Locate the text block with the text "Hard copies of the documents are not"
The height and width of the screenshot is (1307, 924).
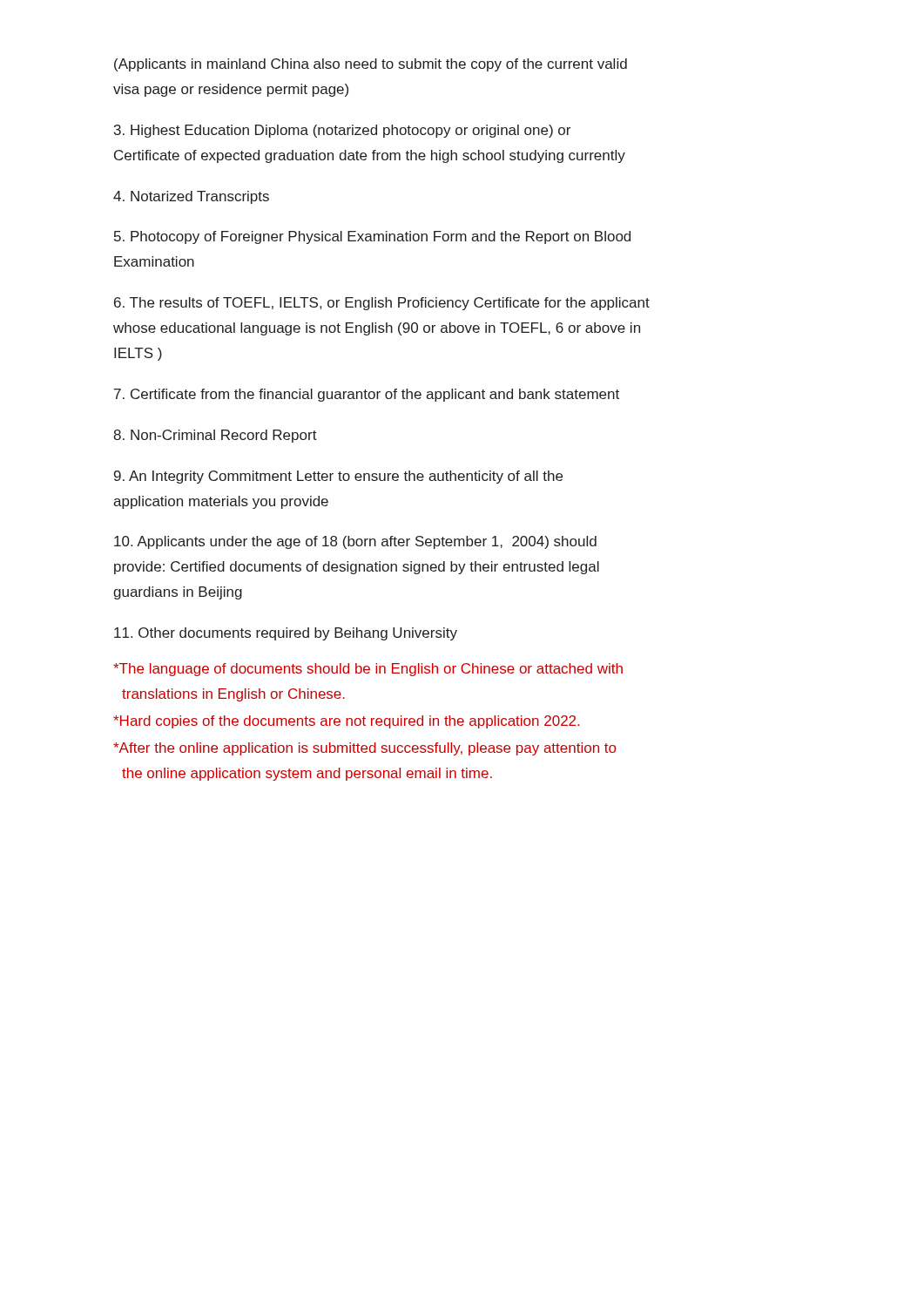coord(471,722)
